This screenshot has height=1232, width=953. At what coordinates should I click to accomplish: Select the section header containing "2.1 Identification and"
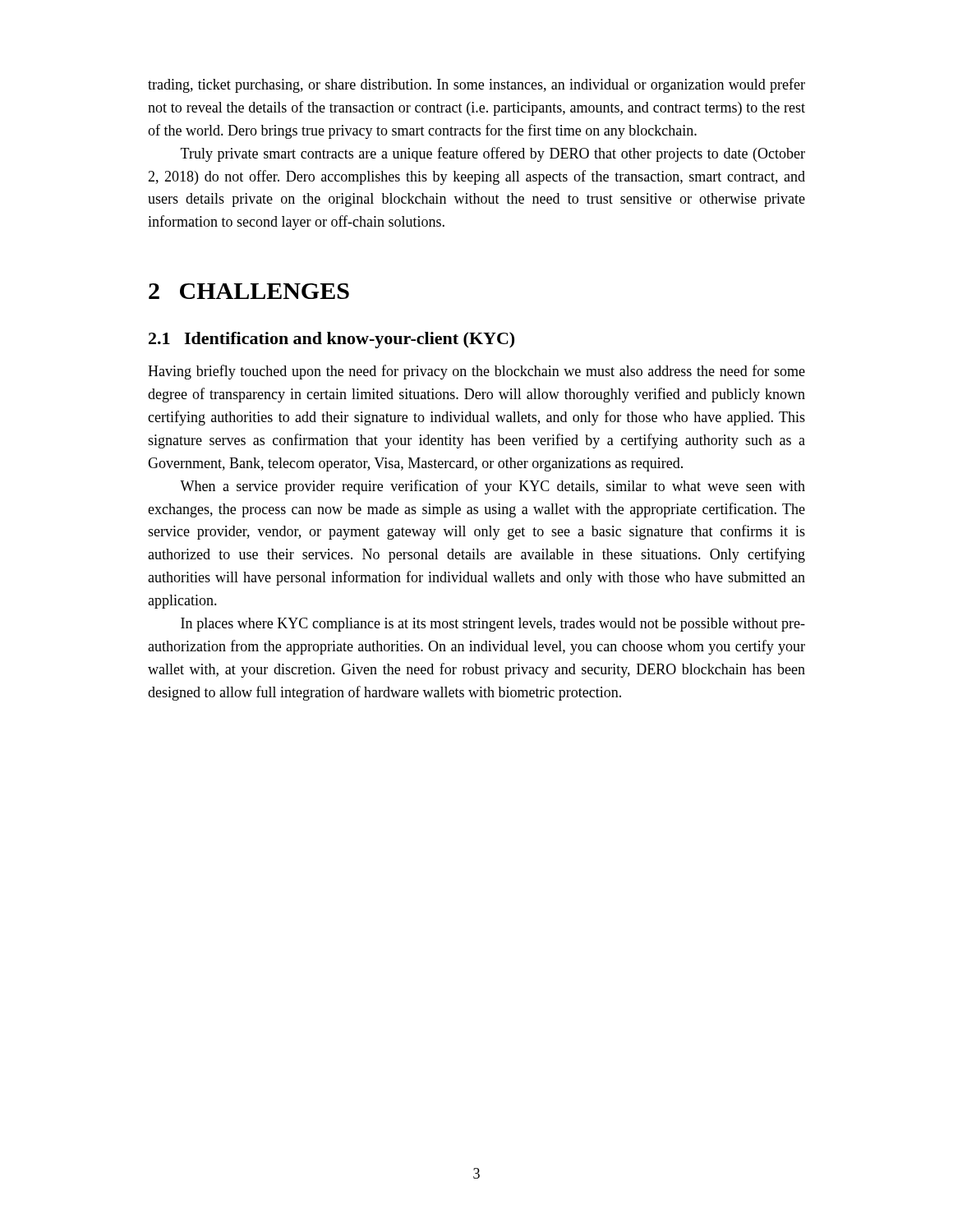pyautogui.click(x=476, y=339)
